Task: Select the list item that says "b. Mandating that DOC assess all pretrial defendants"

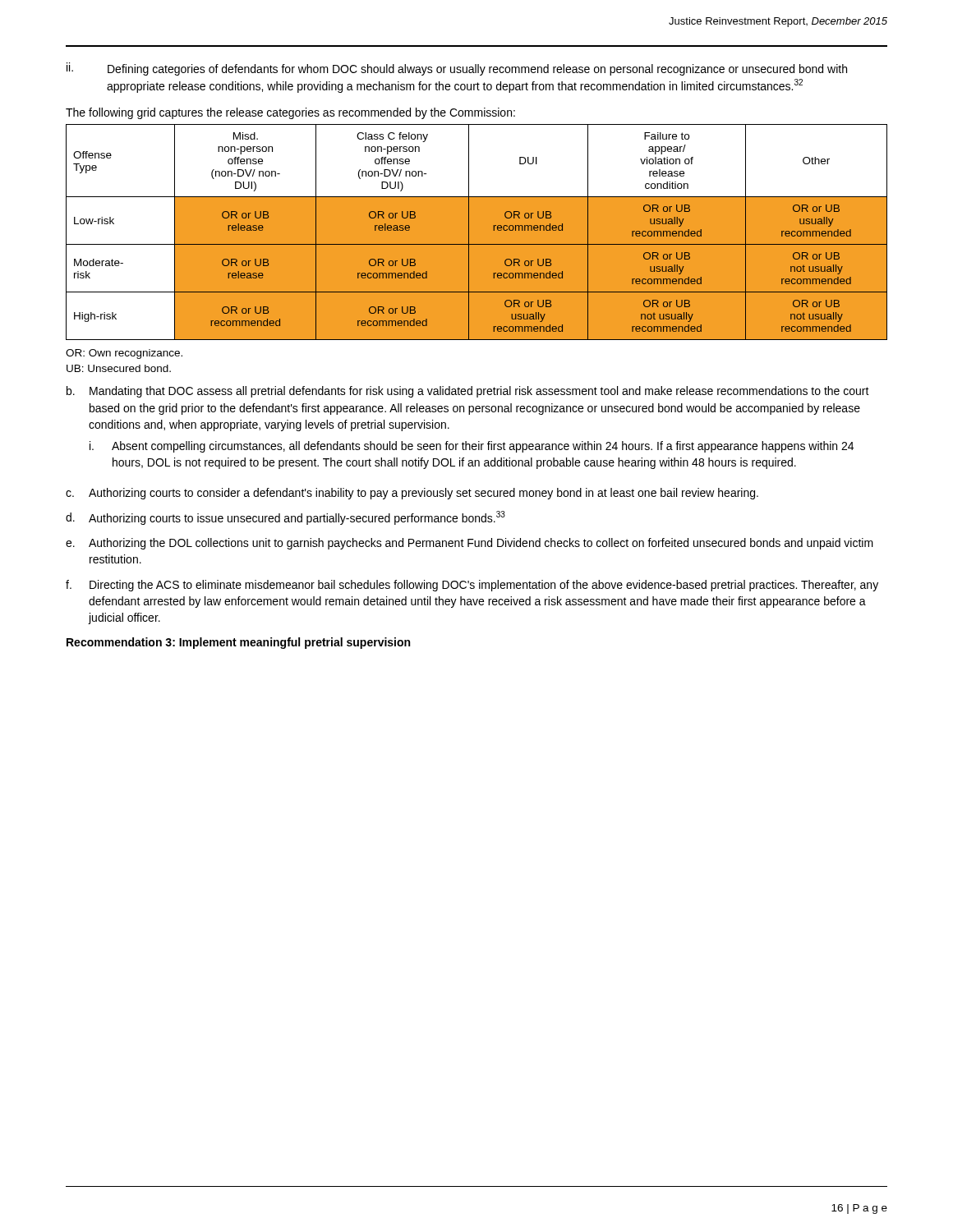Action: click(x=476, y=430)
